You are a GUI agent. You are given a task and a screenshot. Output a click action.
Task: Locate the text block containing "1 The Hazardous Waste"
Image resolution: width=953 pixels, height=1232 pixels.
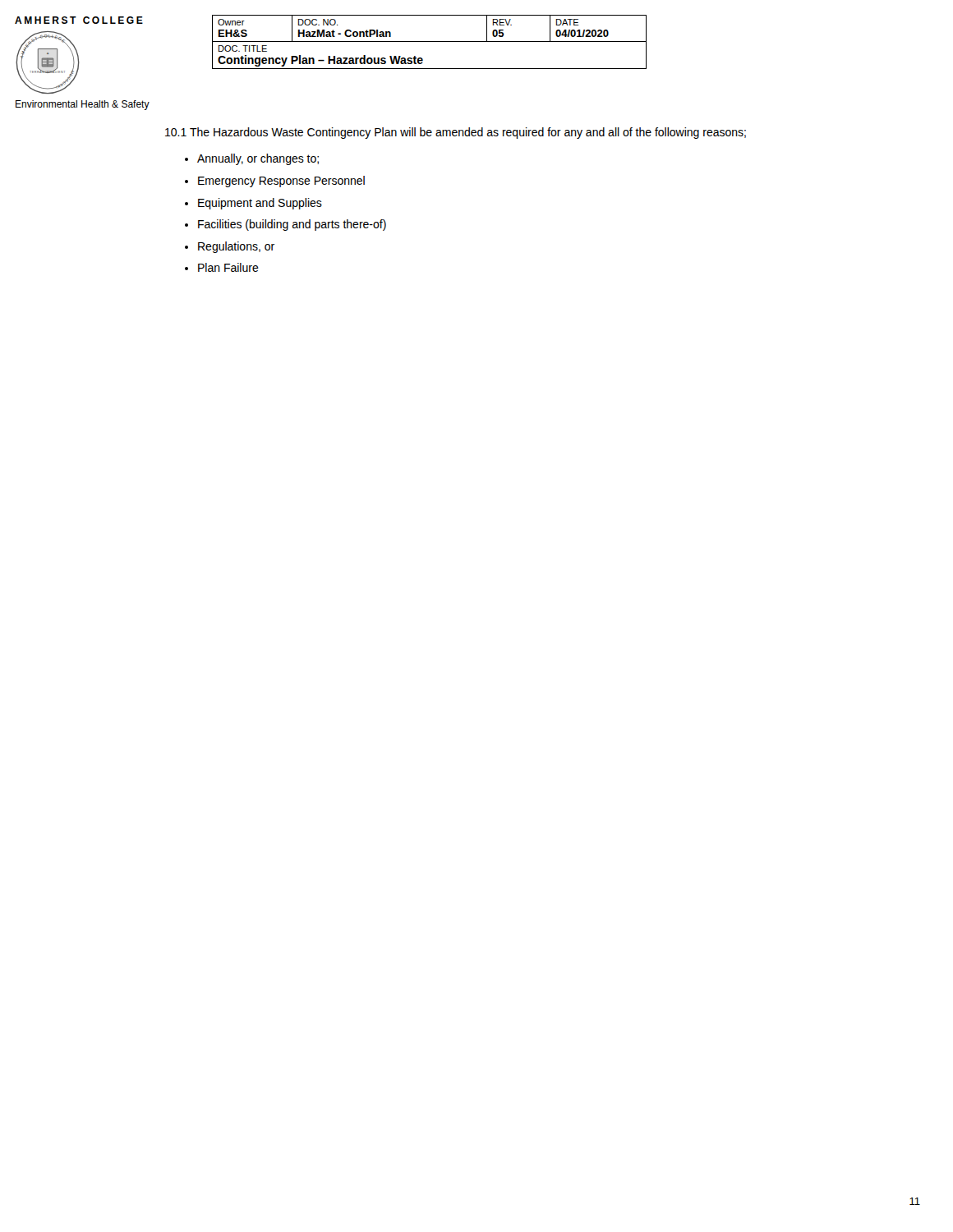456,132
